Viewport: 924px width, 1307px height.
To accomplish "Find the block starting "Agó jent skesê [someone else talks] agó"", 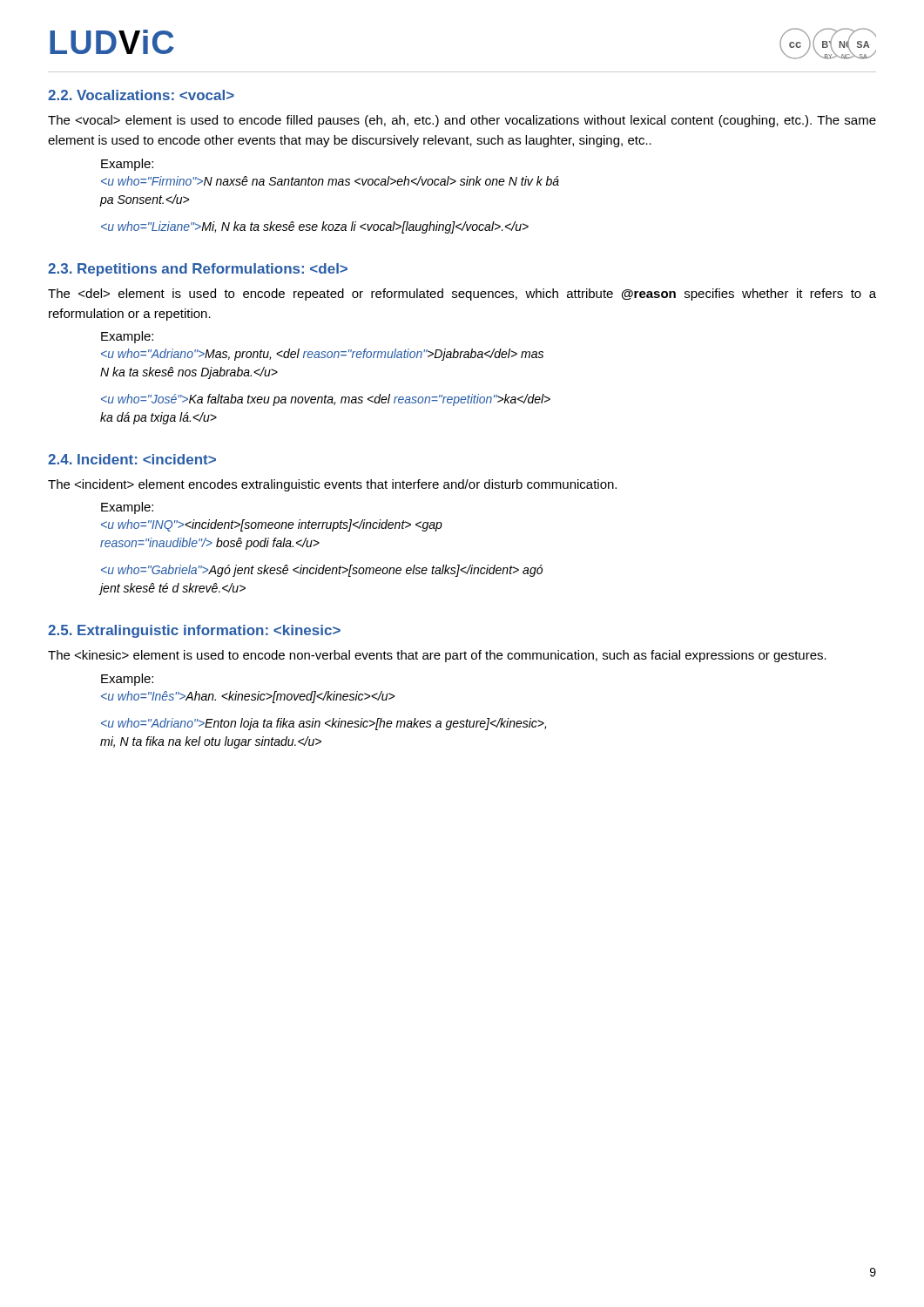I will (x=322, y=579).
